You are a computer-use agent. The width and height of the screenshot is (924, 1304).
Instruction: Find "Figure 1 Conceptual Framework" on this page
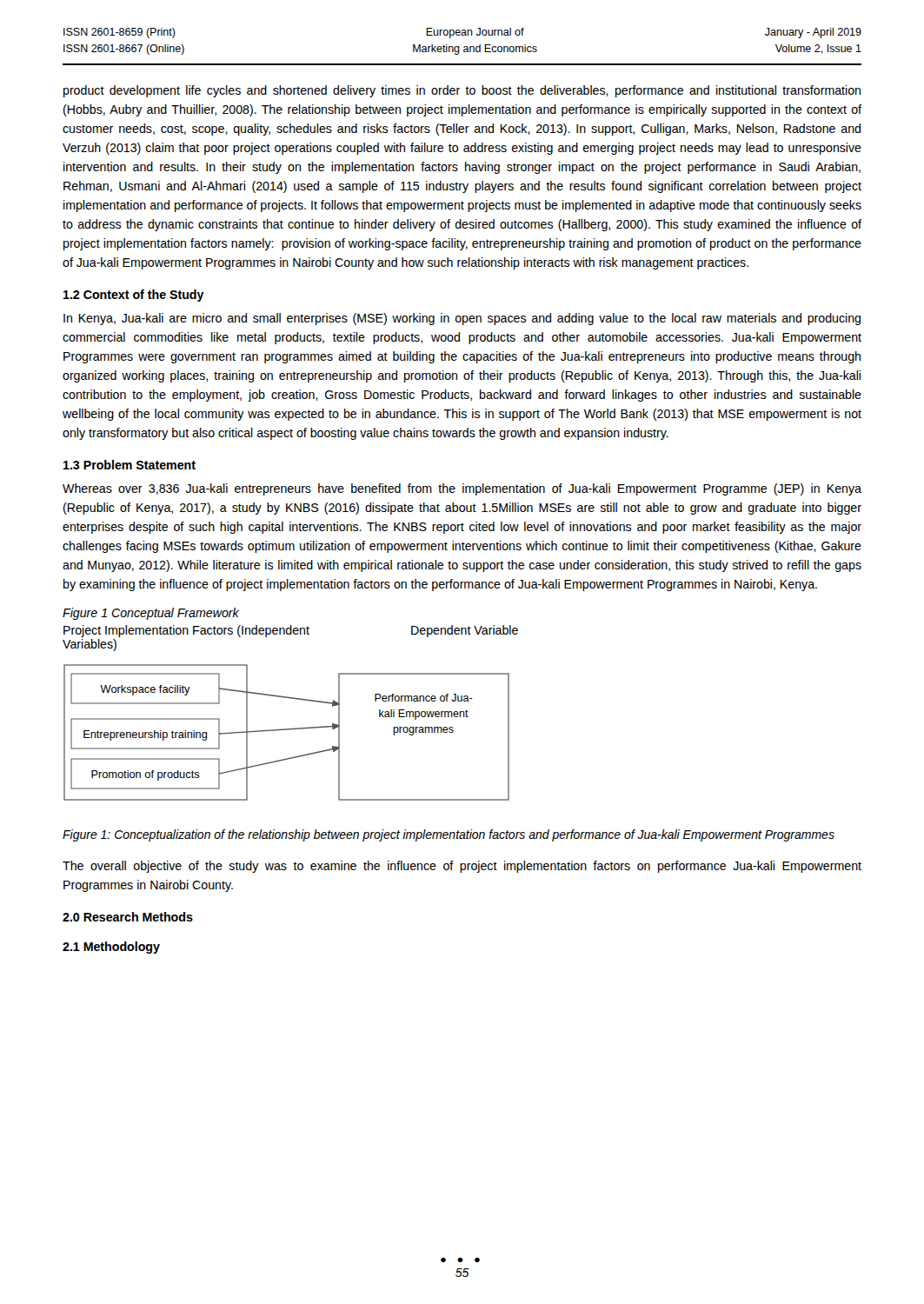[151, 613]
